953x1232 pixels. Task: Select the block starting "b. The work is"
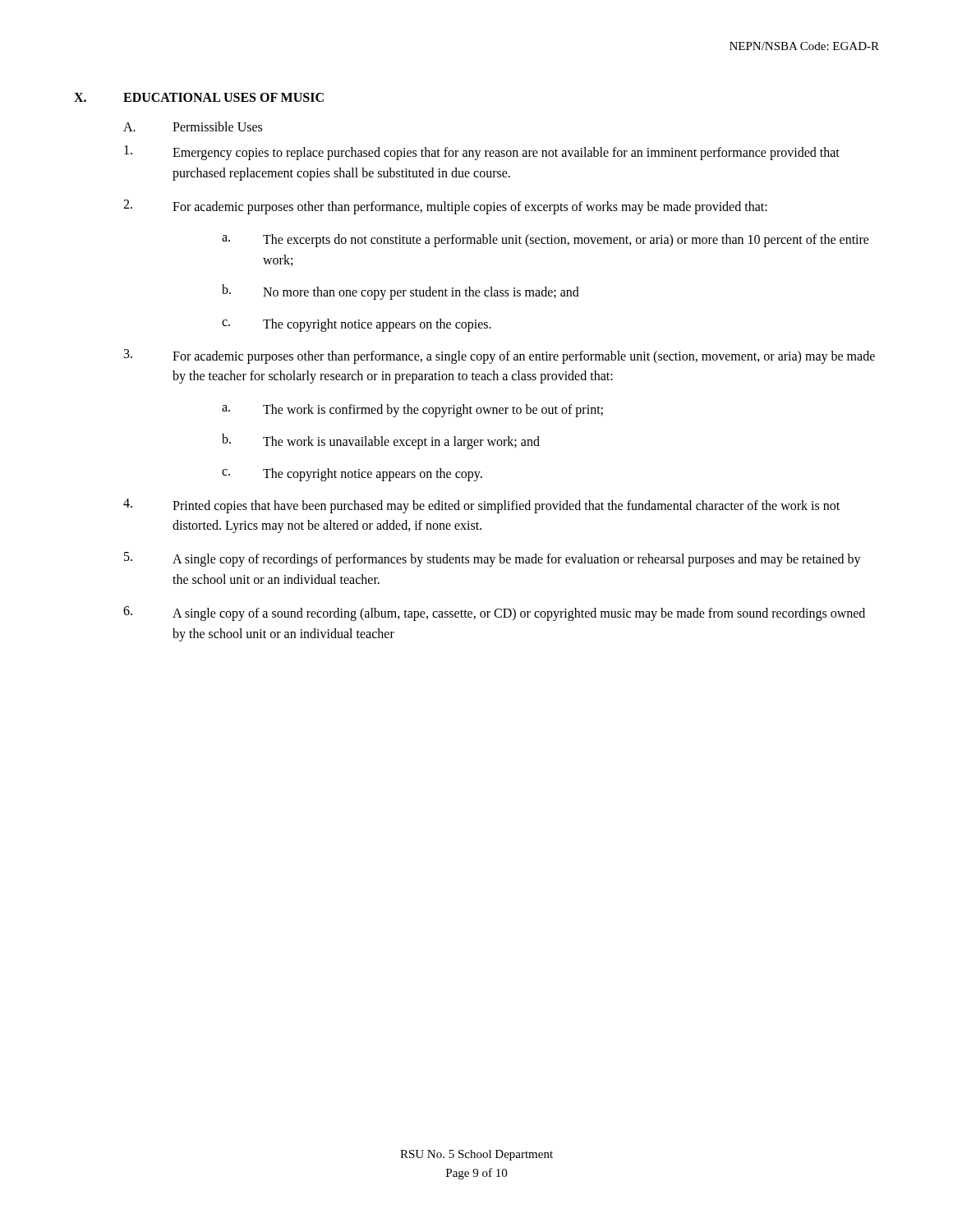point(550,442)
